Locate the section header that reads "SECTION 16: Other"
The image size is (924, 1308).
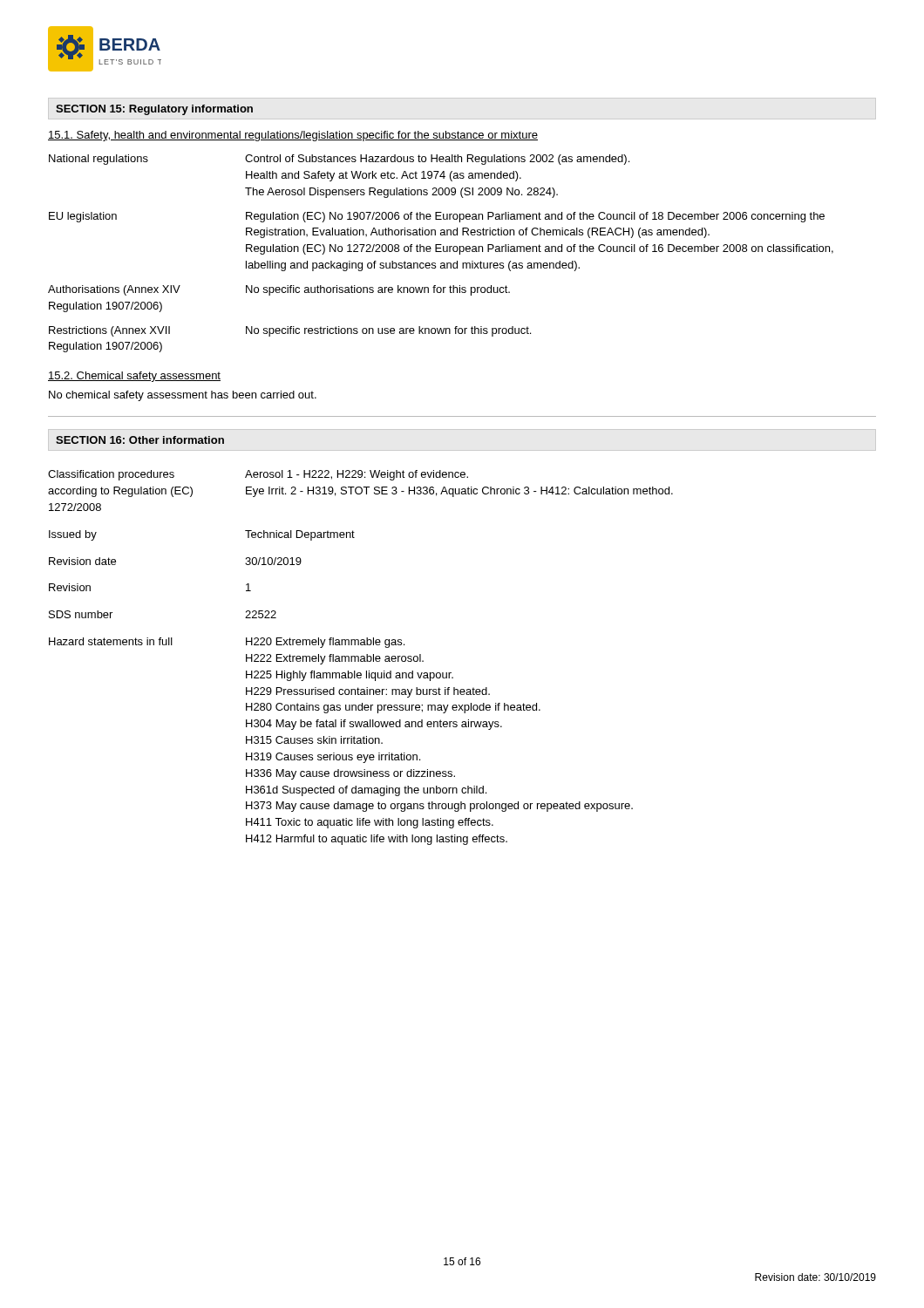(140, 440)
